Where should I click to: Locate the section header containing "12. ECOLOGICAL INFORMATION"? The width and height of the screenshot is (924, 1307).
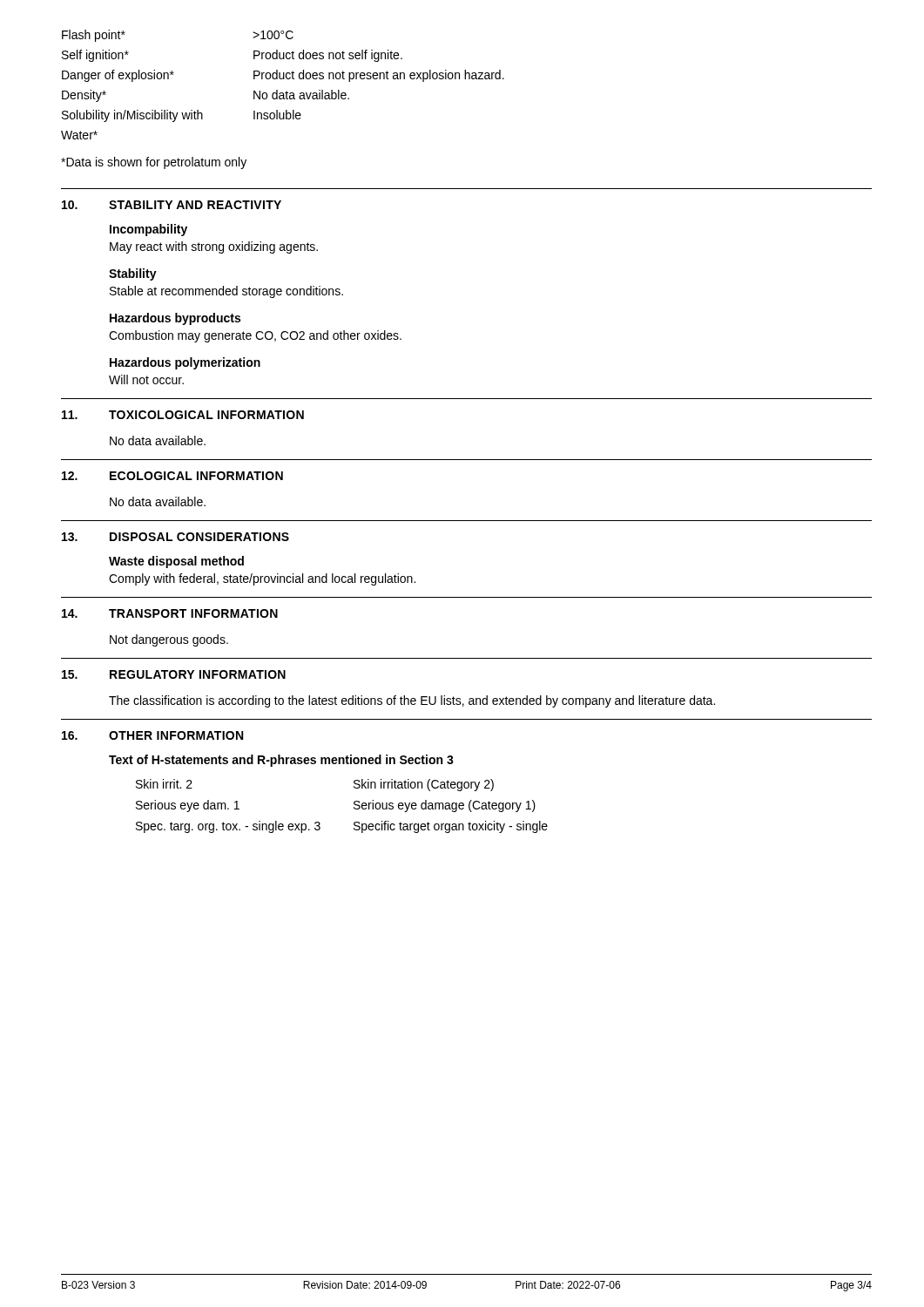coord(172,476)
